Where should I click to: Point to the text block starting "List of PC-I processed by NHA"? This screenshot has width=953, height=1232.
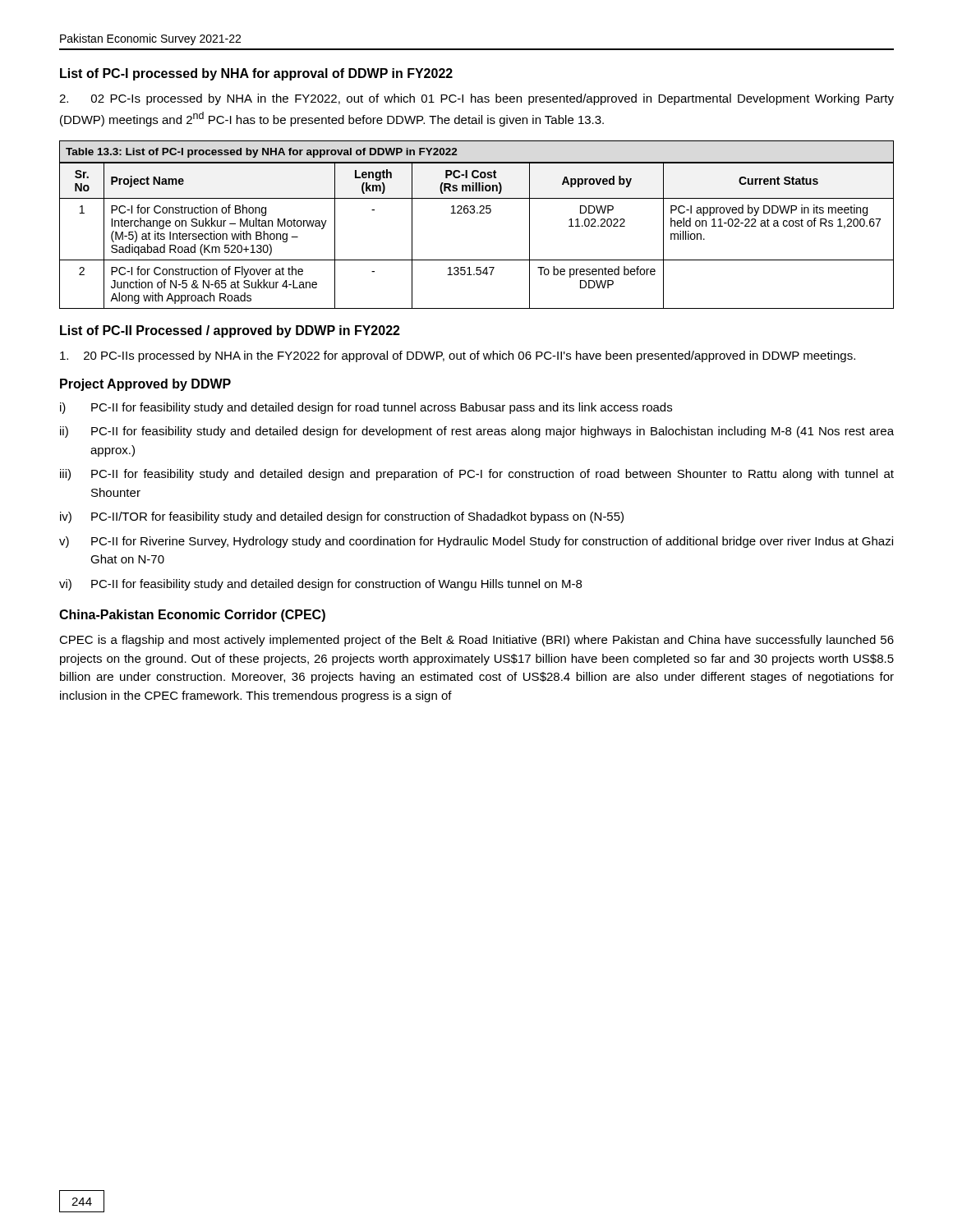[256, 73]
